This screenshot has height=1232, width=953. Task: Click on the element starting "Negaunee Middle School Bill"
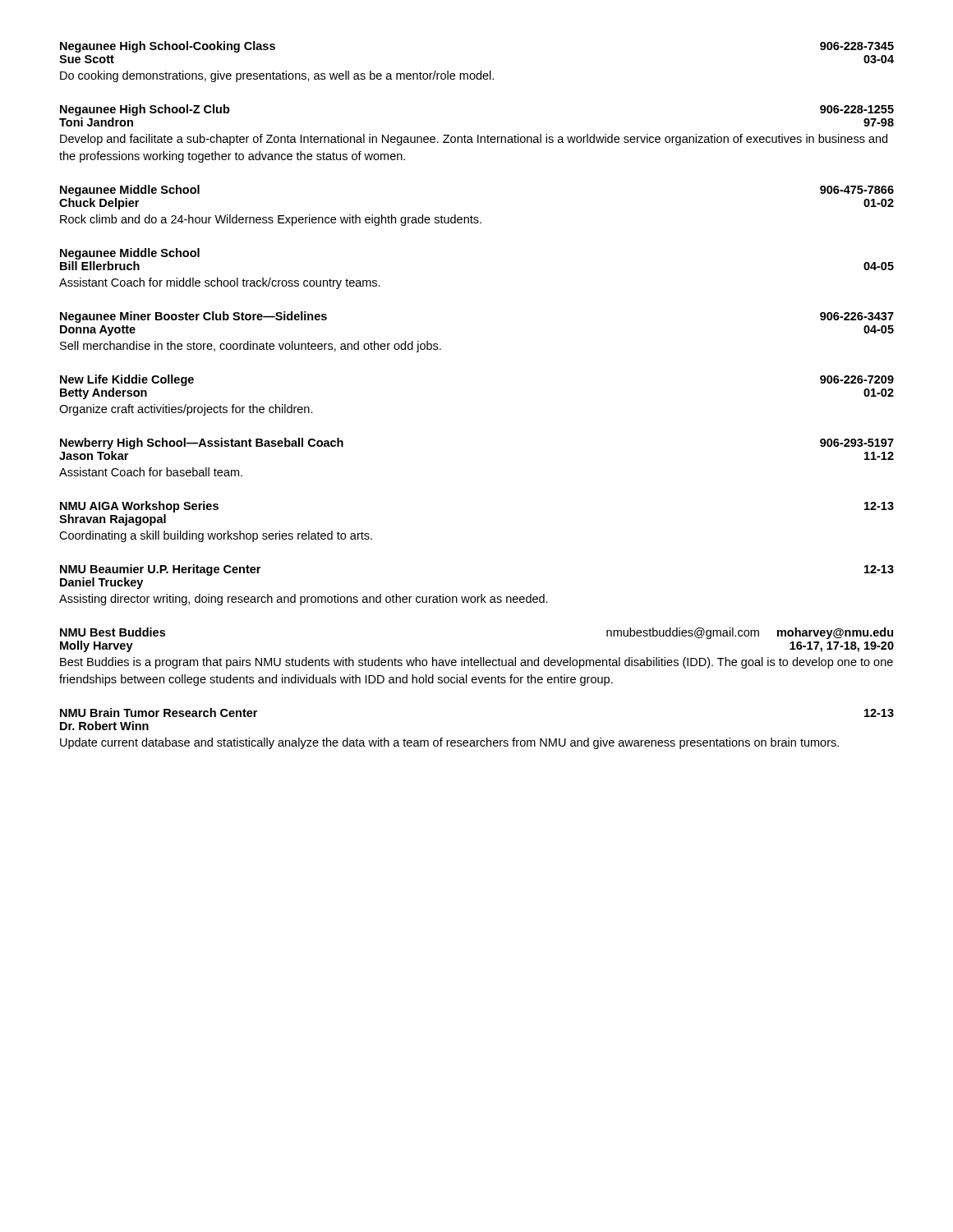click(130, 254)
